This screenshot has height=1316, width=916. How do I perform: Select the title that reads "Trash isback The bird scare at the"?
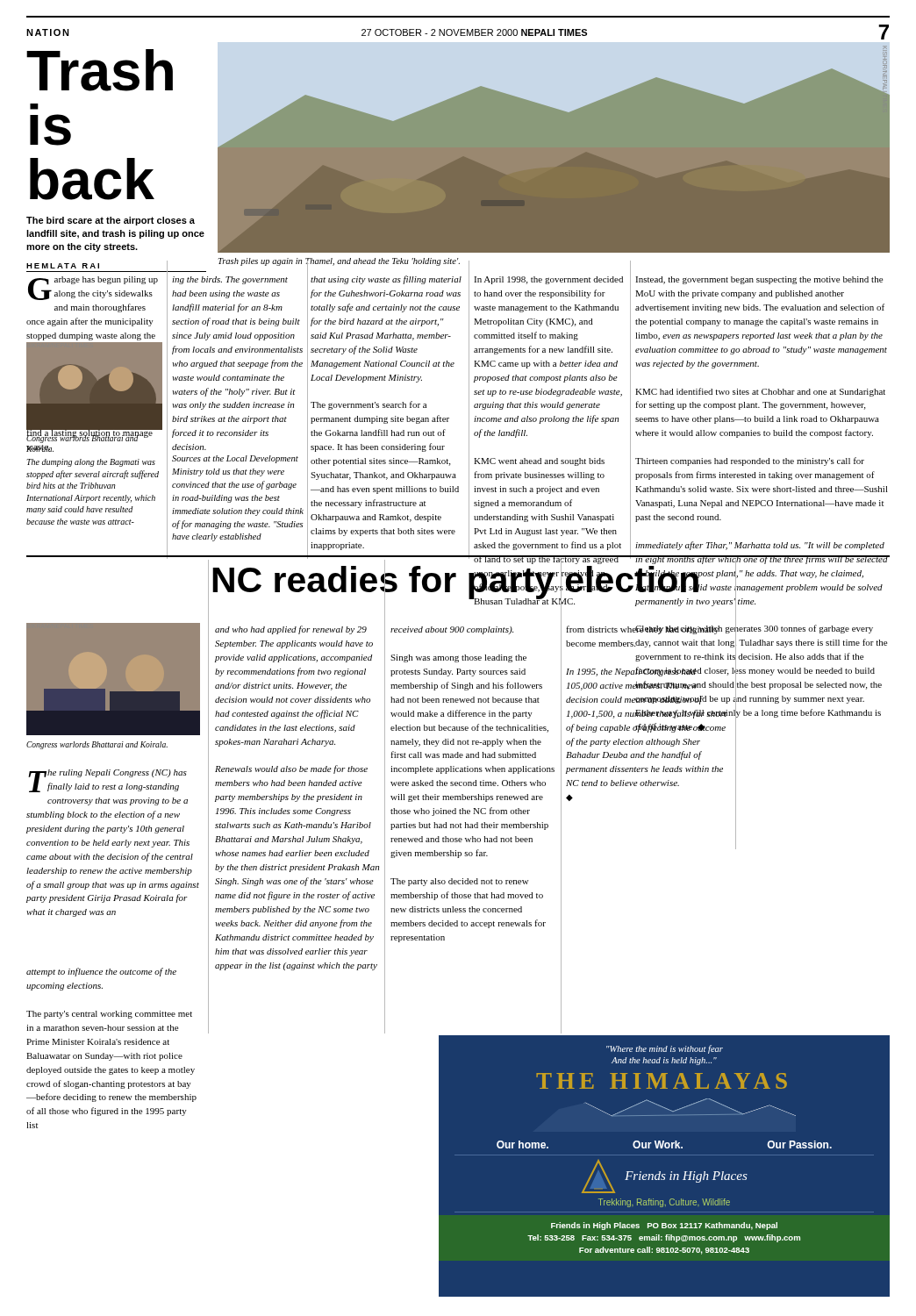click(x=119, y=149)
